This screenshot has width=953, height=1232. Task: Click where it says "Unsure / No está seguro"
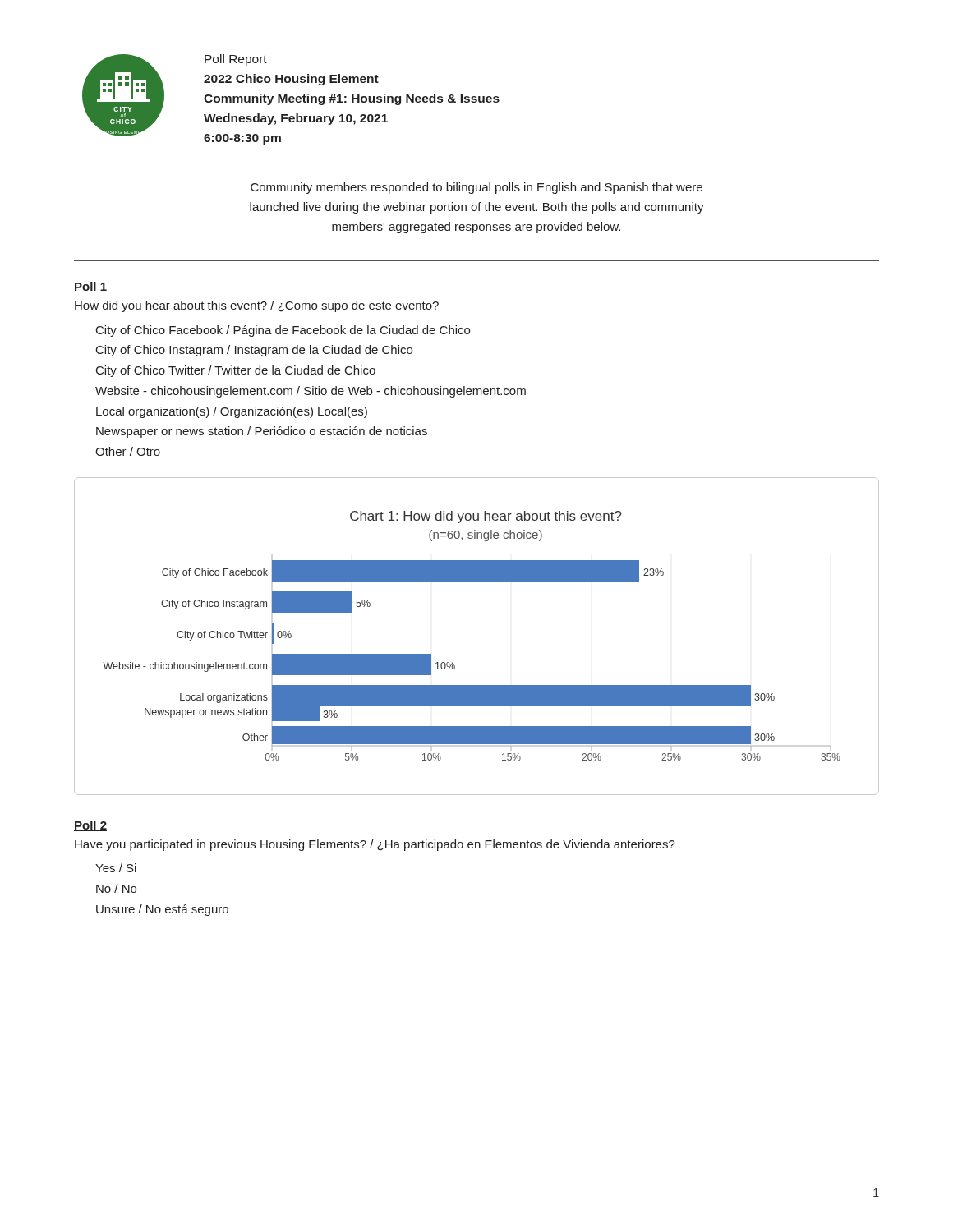click(162, 909)
